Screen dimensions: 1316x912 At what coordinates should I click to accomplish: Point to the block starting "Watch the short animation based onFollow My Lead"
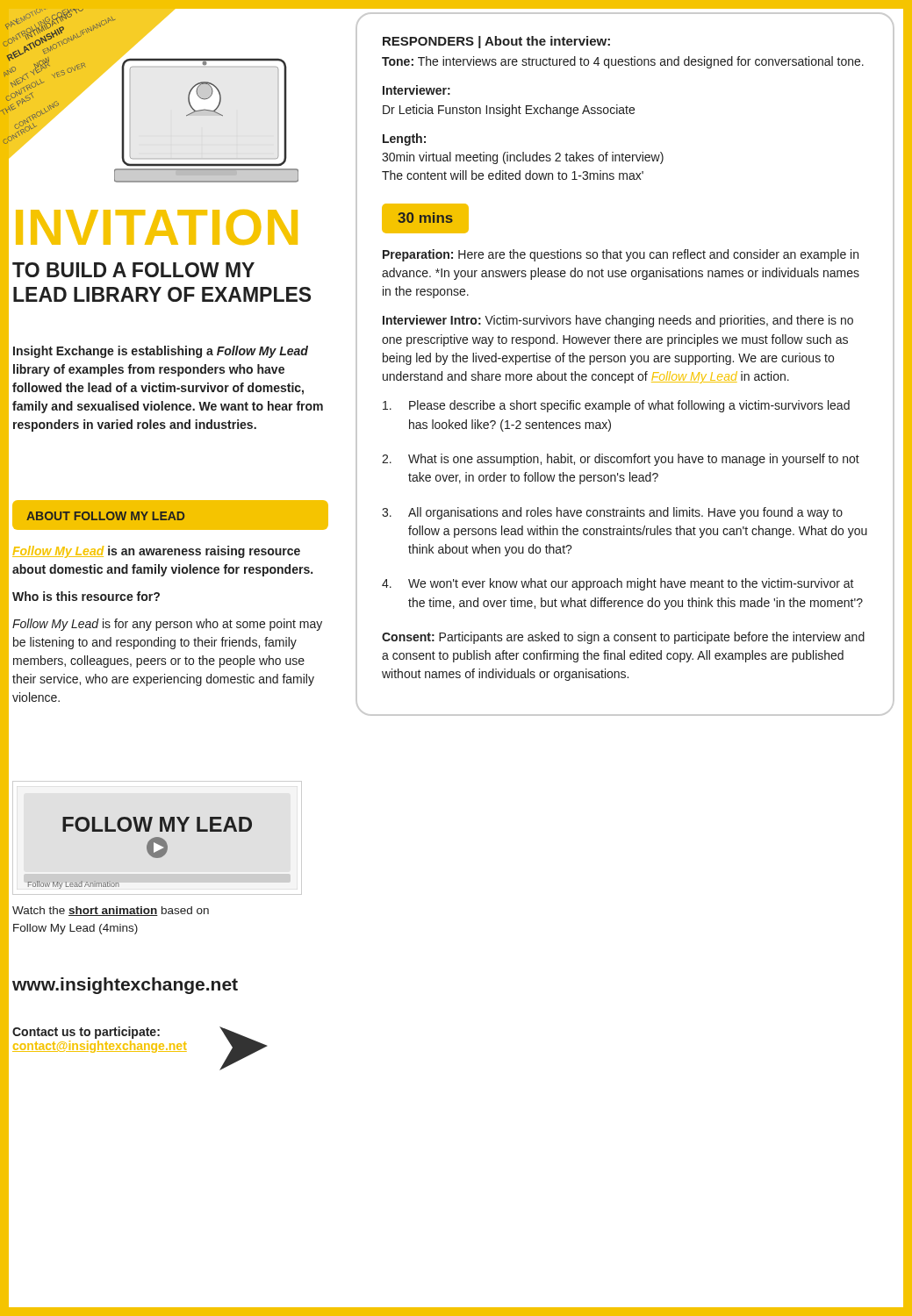111,919
